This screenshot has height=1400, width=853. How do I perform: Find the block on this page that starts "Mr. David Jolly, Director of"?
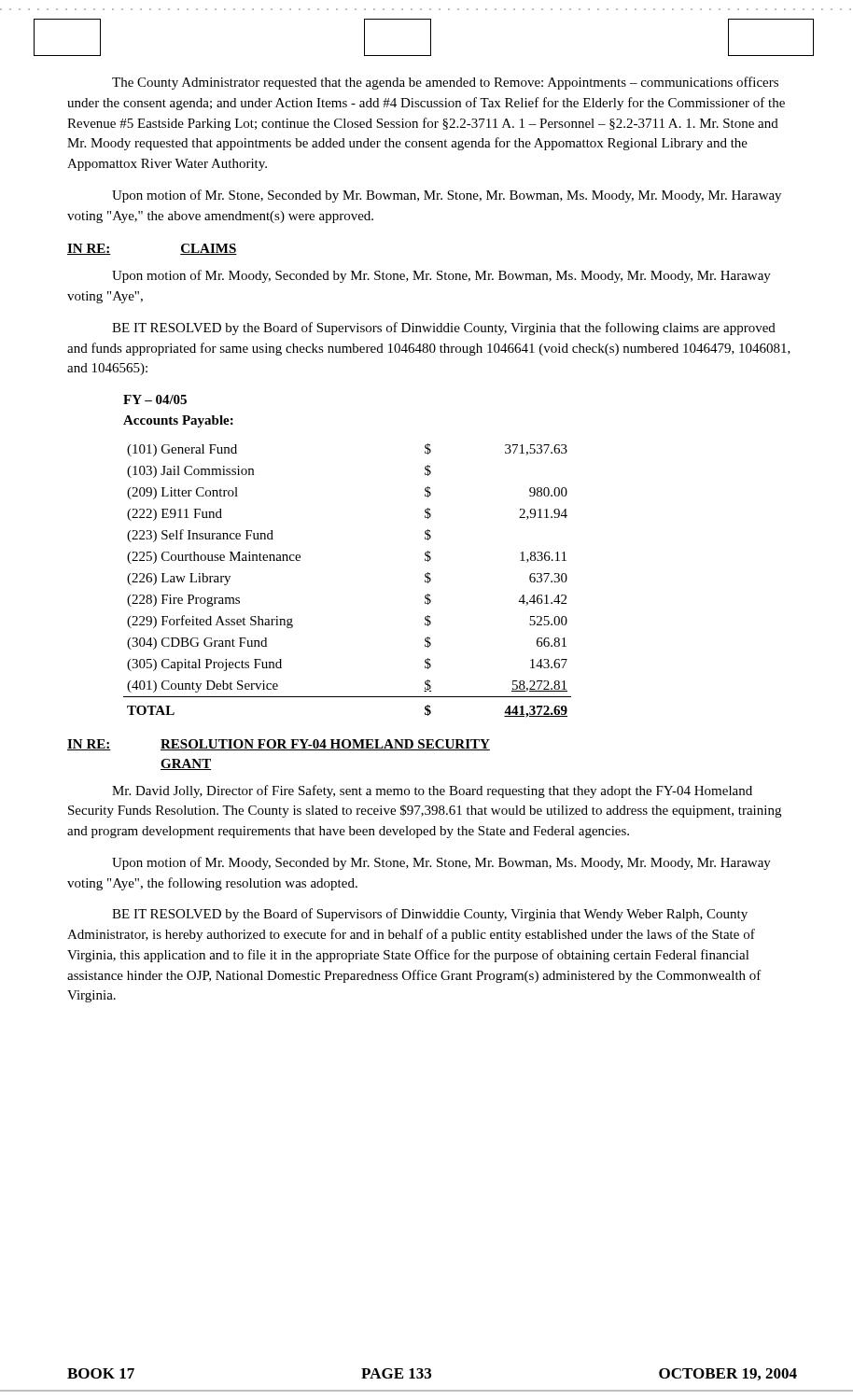pyautogui.click(x=432, y=811)
